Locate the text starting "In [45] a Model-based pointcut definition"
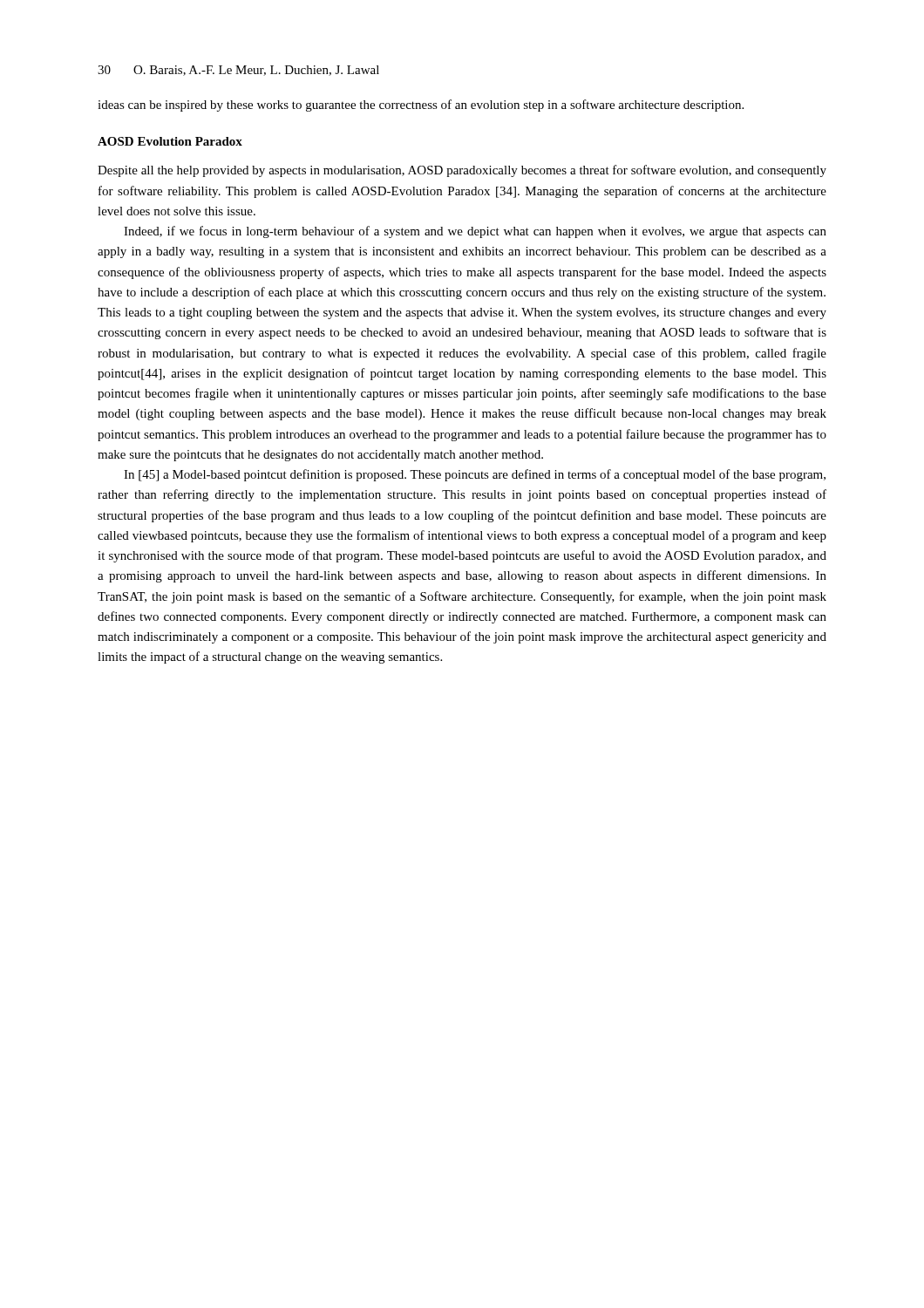The height and width of the screenshot is (1308, 924). [x=462, y=566]
